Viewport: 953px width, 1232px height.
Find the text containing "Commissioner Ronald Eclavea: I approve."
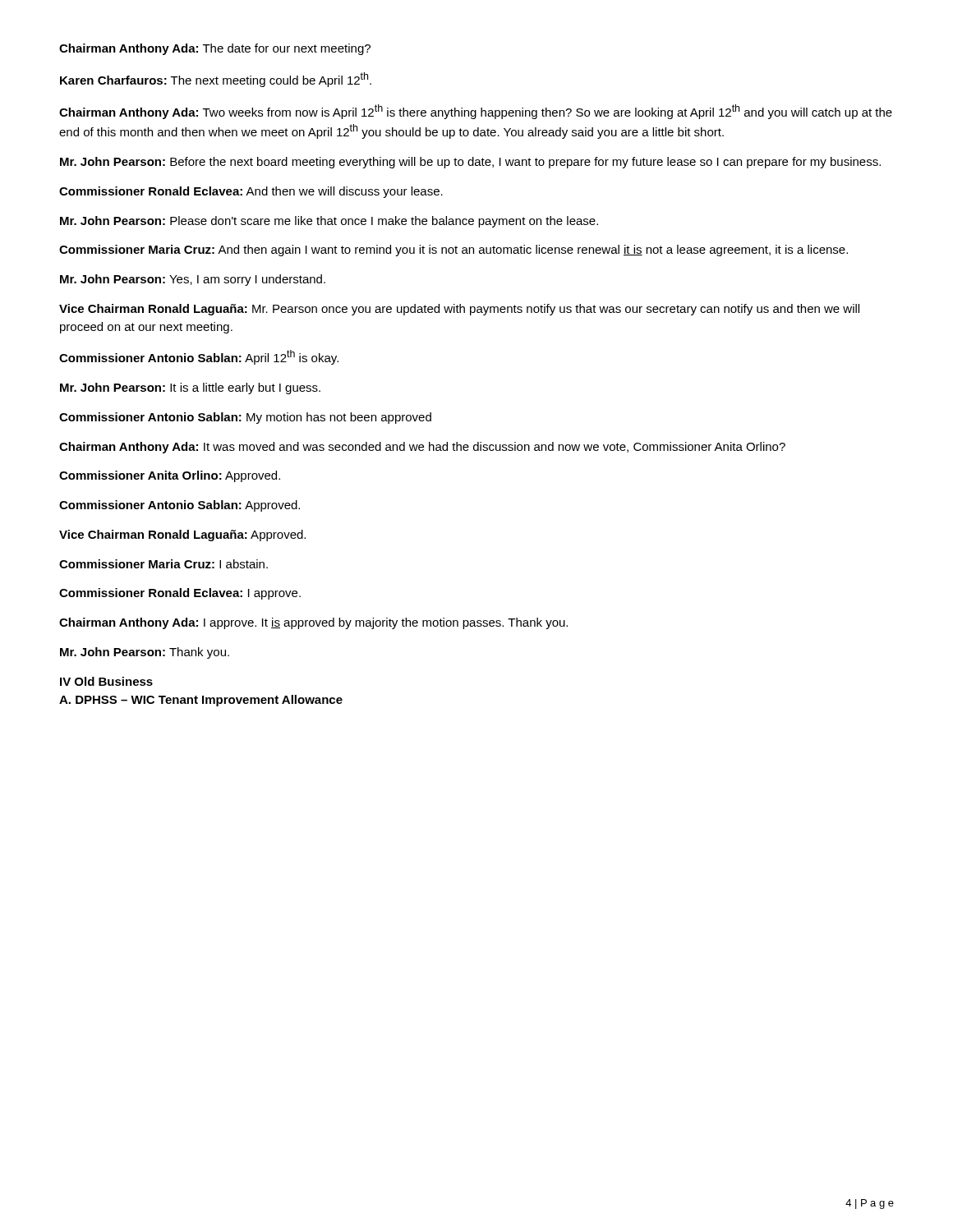point(180,593)
